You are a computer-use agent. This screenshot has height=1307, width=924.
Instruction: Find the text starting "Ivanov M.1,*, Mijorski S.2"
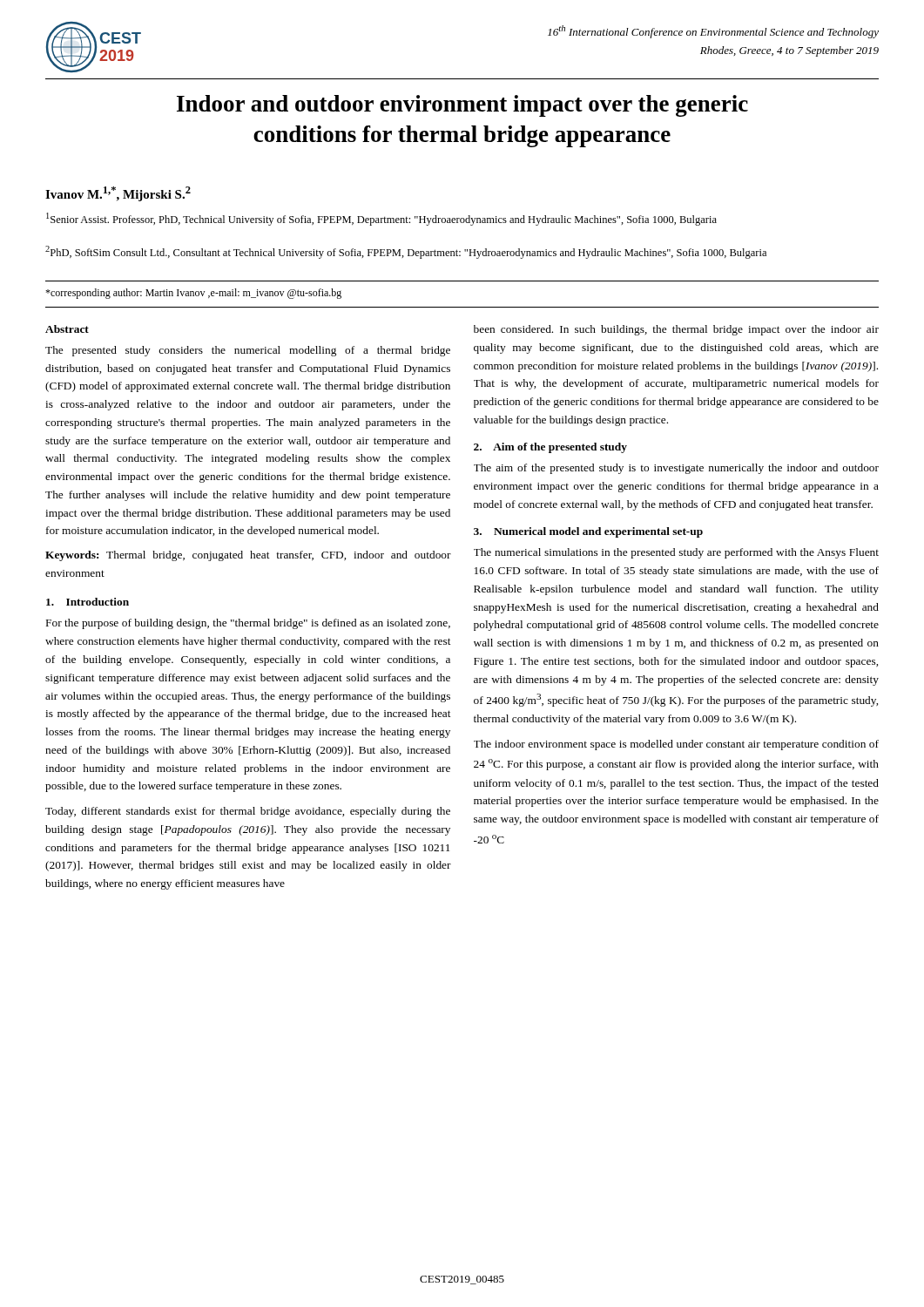pos(118,193)
